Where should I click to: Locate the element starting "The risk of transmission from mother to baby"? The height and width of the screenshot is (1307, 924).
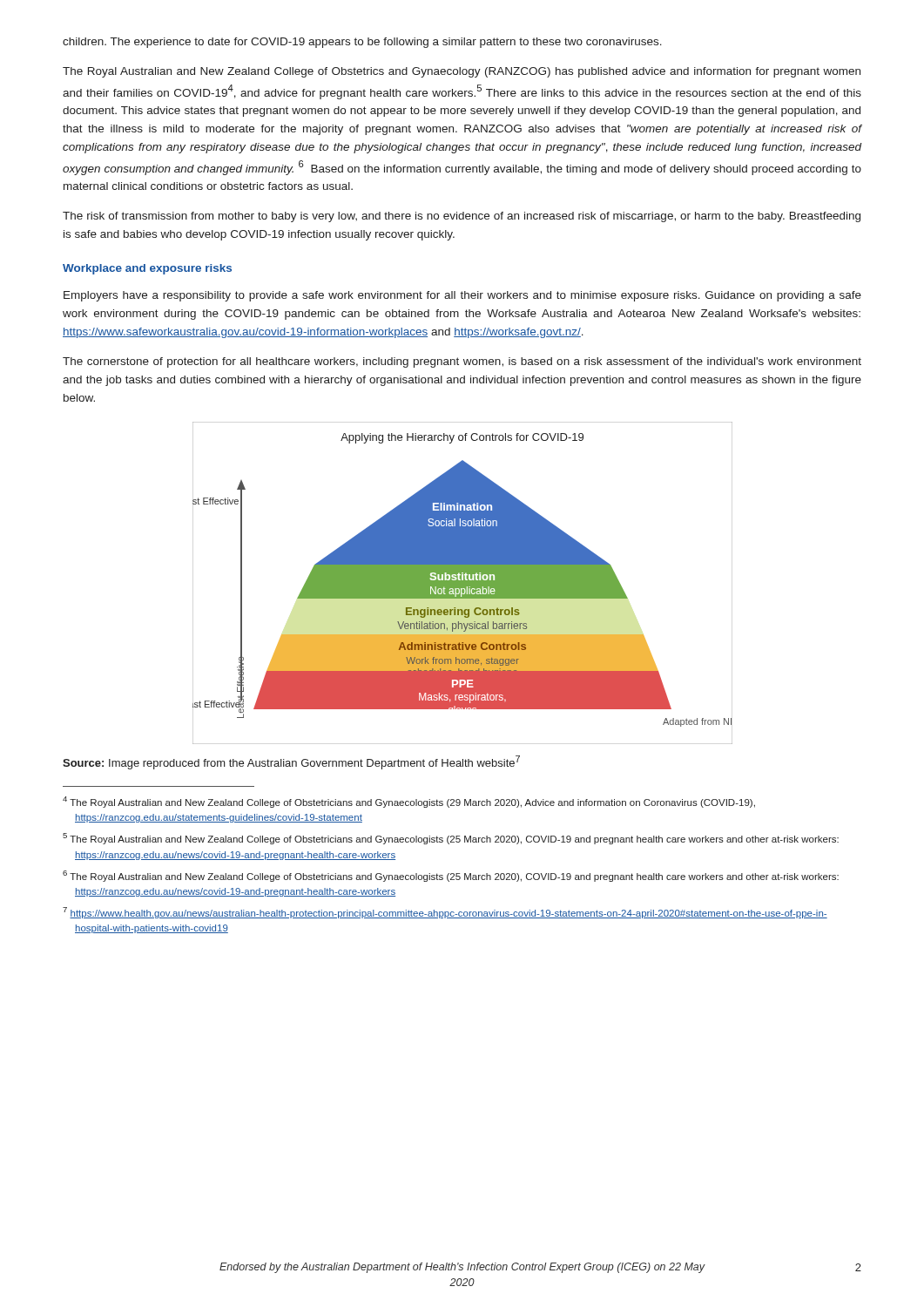pyautogui.click(x=462, y=226)
